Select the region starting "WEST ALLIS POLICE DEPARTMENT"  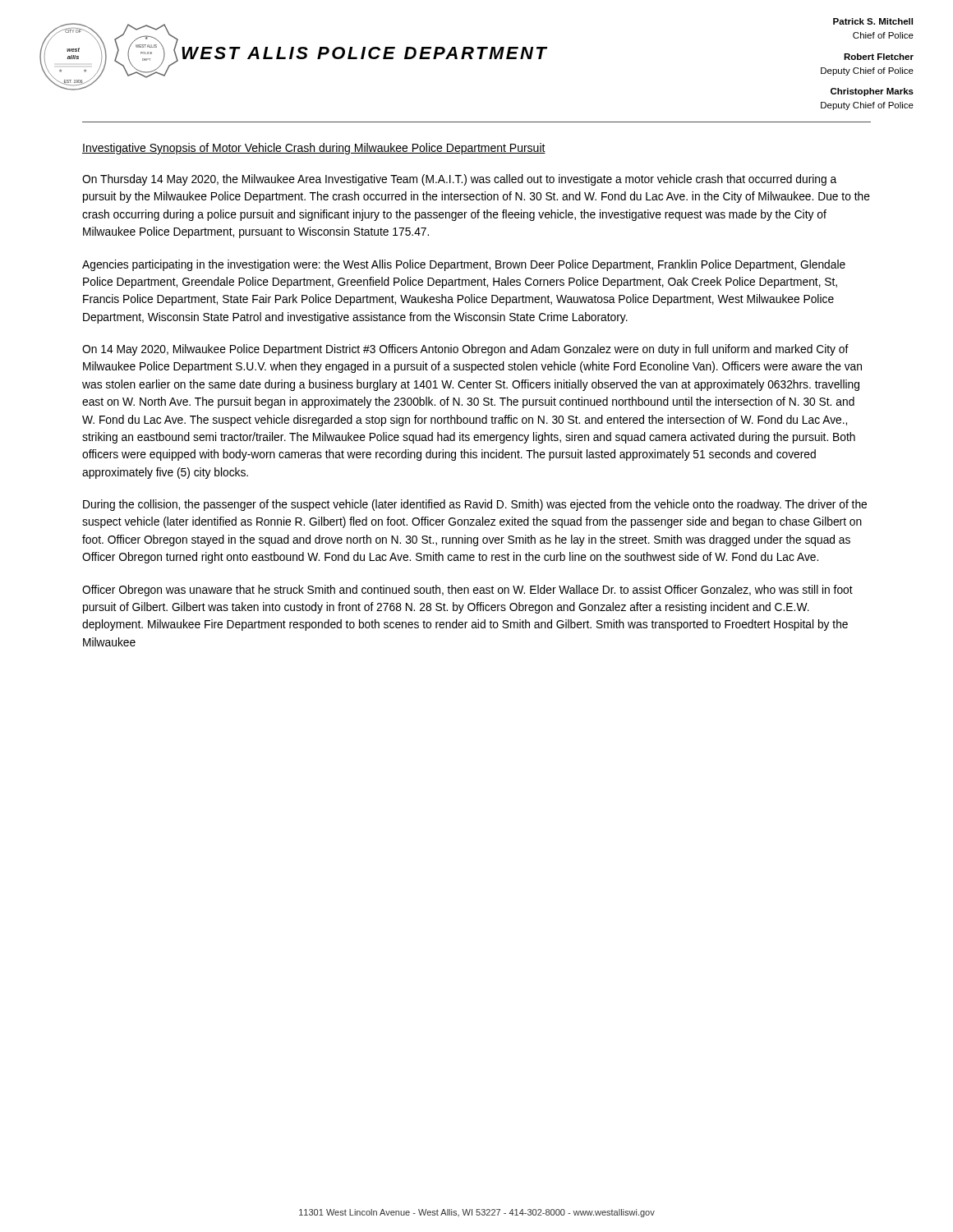click(364, 53)
